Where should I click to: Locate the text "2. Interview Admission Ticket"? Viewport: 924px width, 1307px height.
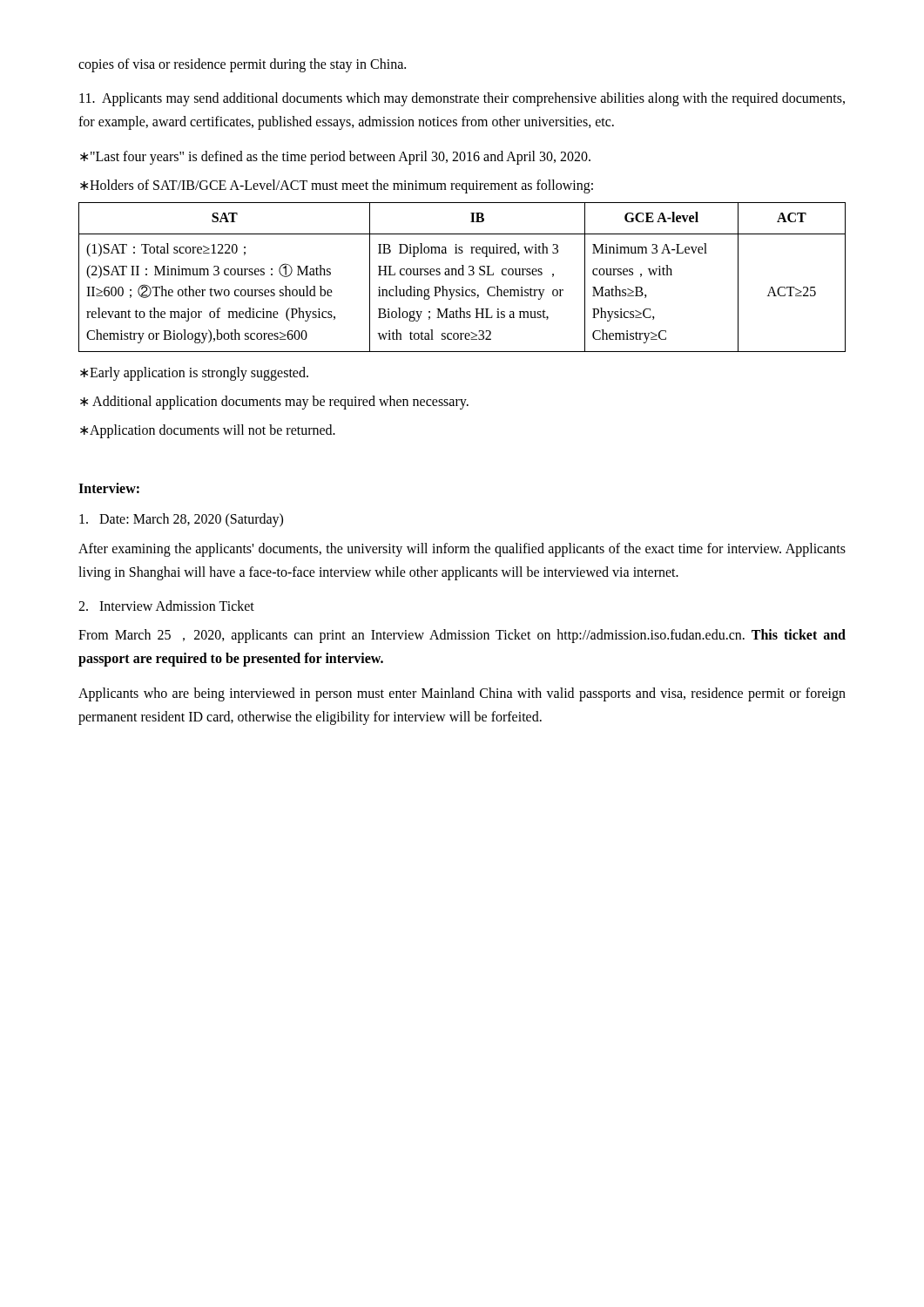click(166, 606)
